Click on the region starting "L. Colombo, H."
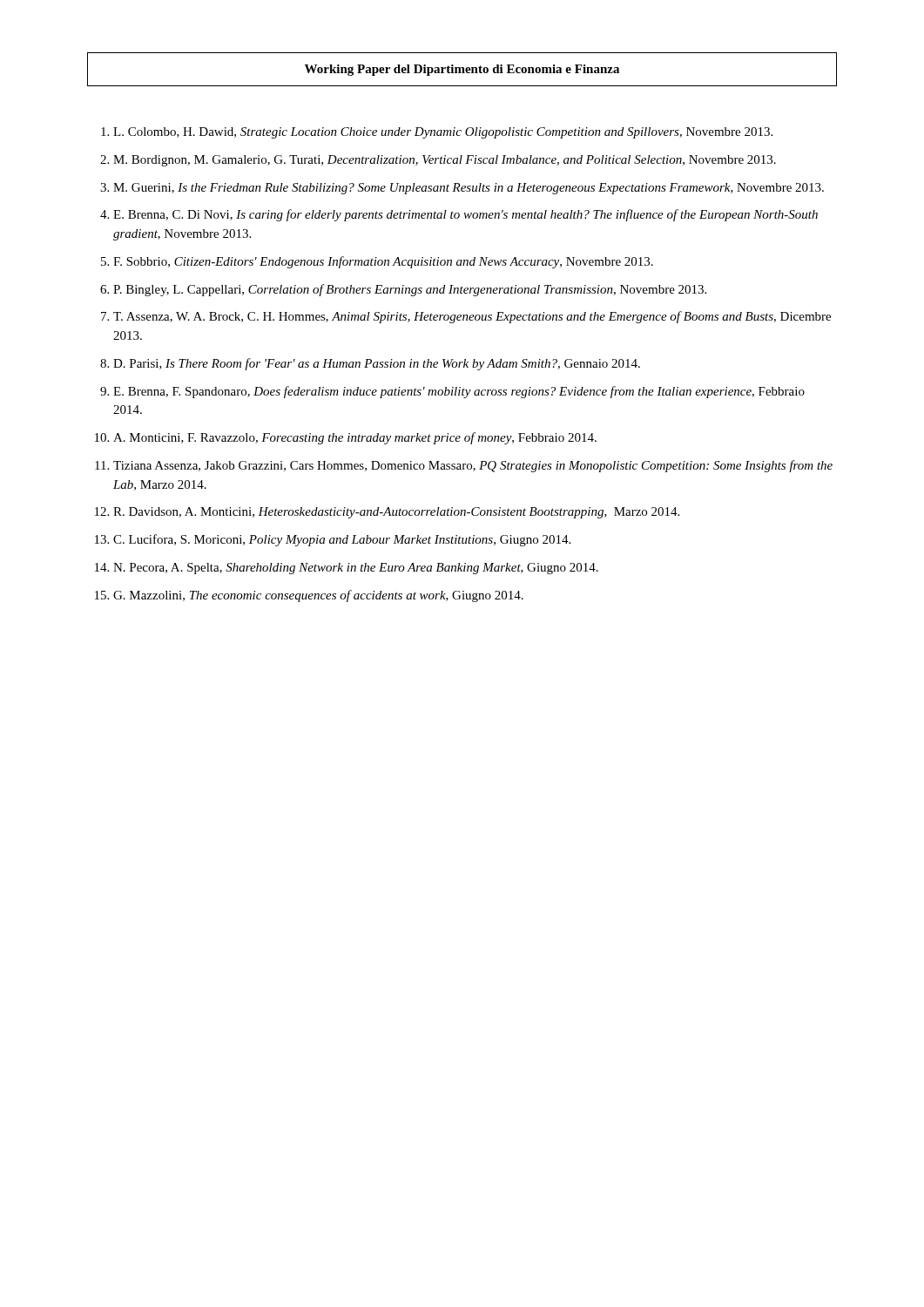The width and height of the screenshot is (924, 1307). [x=443, y=132]
